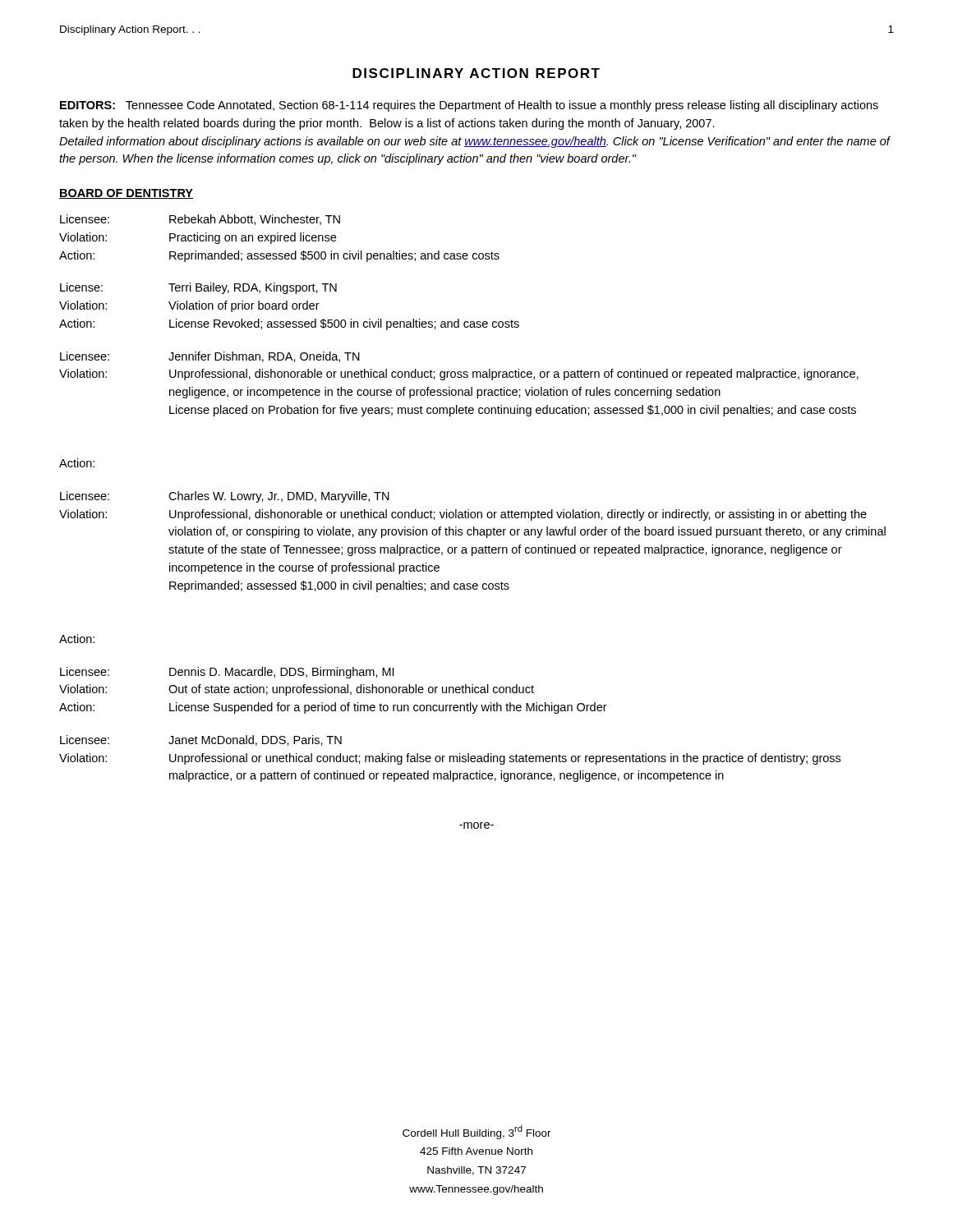Point to "BOARD OF DENTISTRY"
The image size is (953, 1232).
point(126,193)
